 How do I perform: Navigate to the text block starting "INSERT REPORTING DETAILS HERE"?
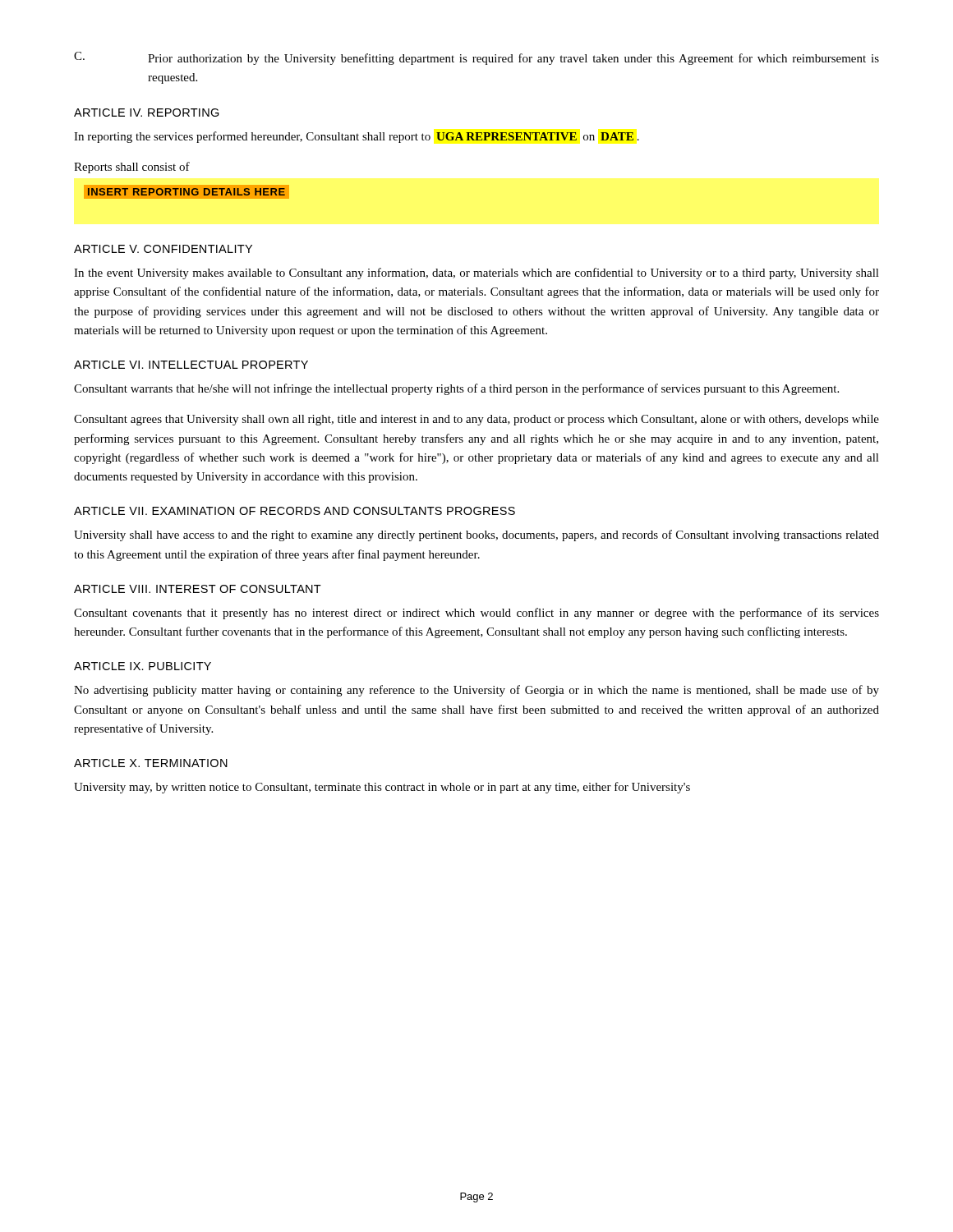[x=186, y=192]
